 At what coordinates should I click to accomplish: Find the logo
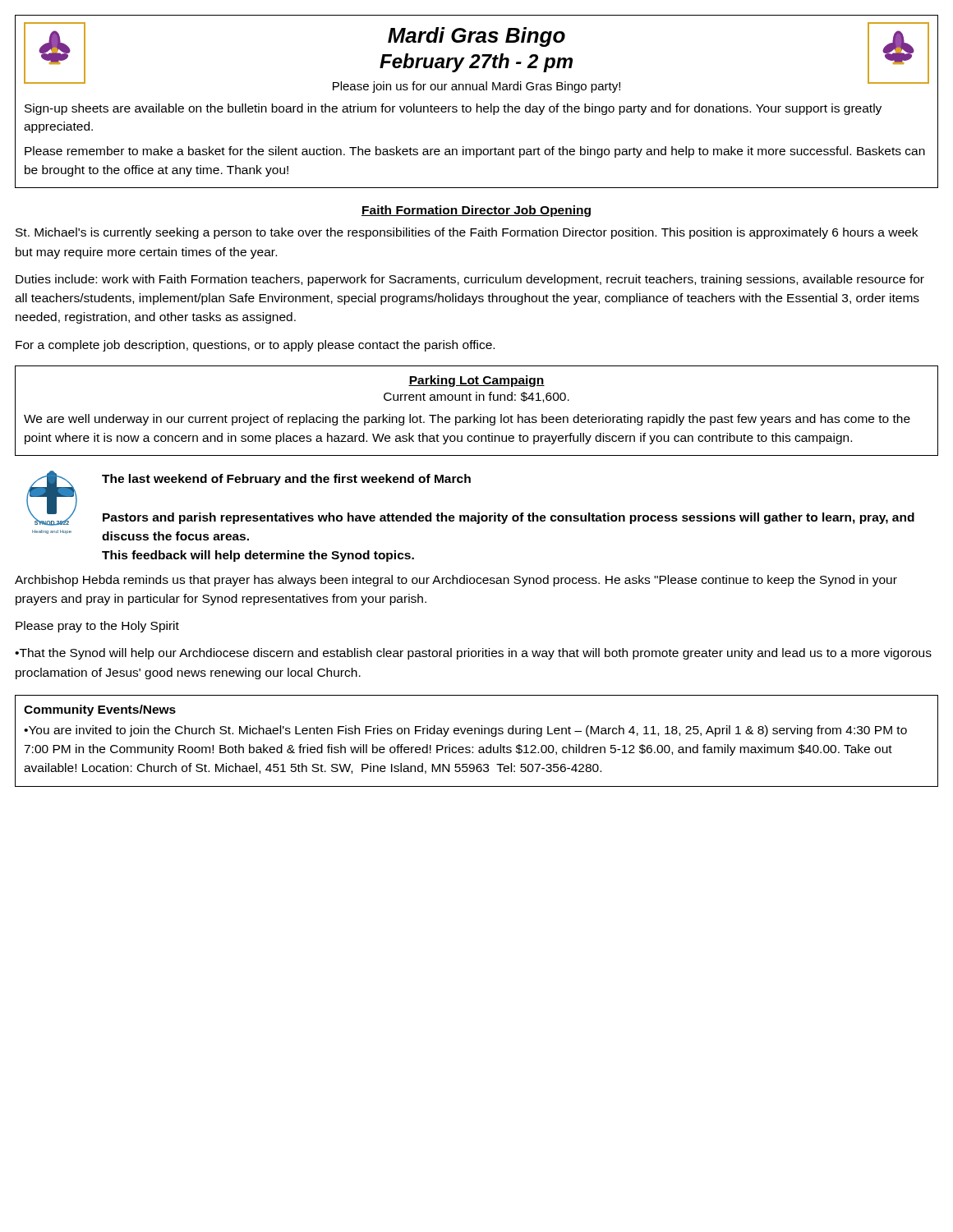tap(52, 508)
